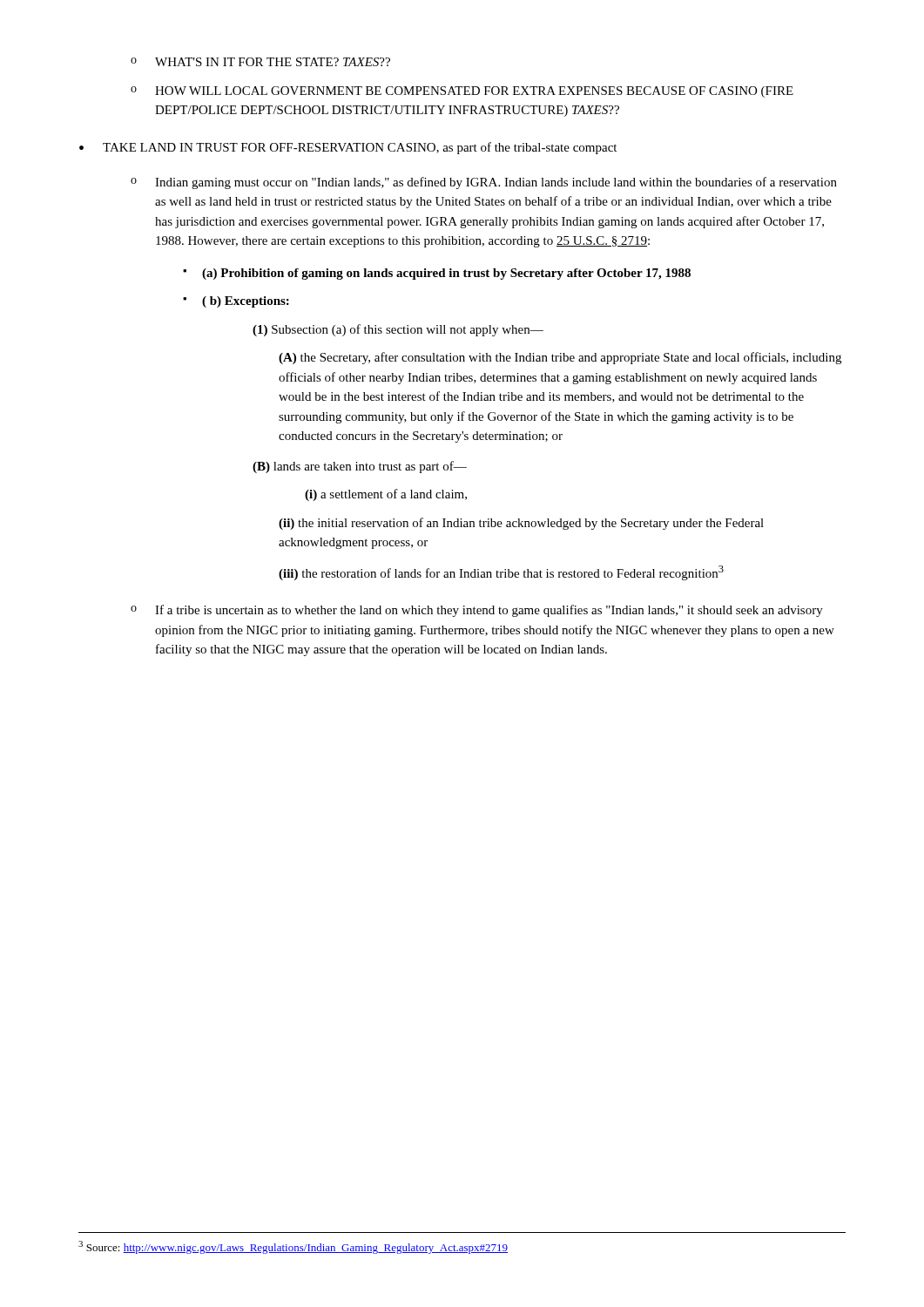
Task: Navigate to the passage starting "o Indian gaming must occur on "Indian lands,""
Action: tap(488, 211)
